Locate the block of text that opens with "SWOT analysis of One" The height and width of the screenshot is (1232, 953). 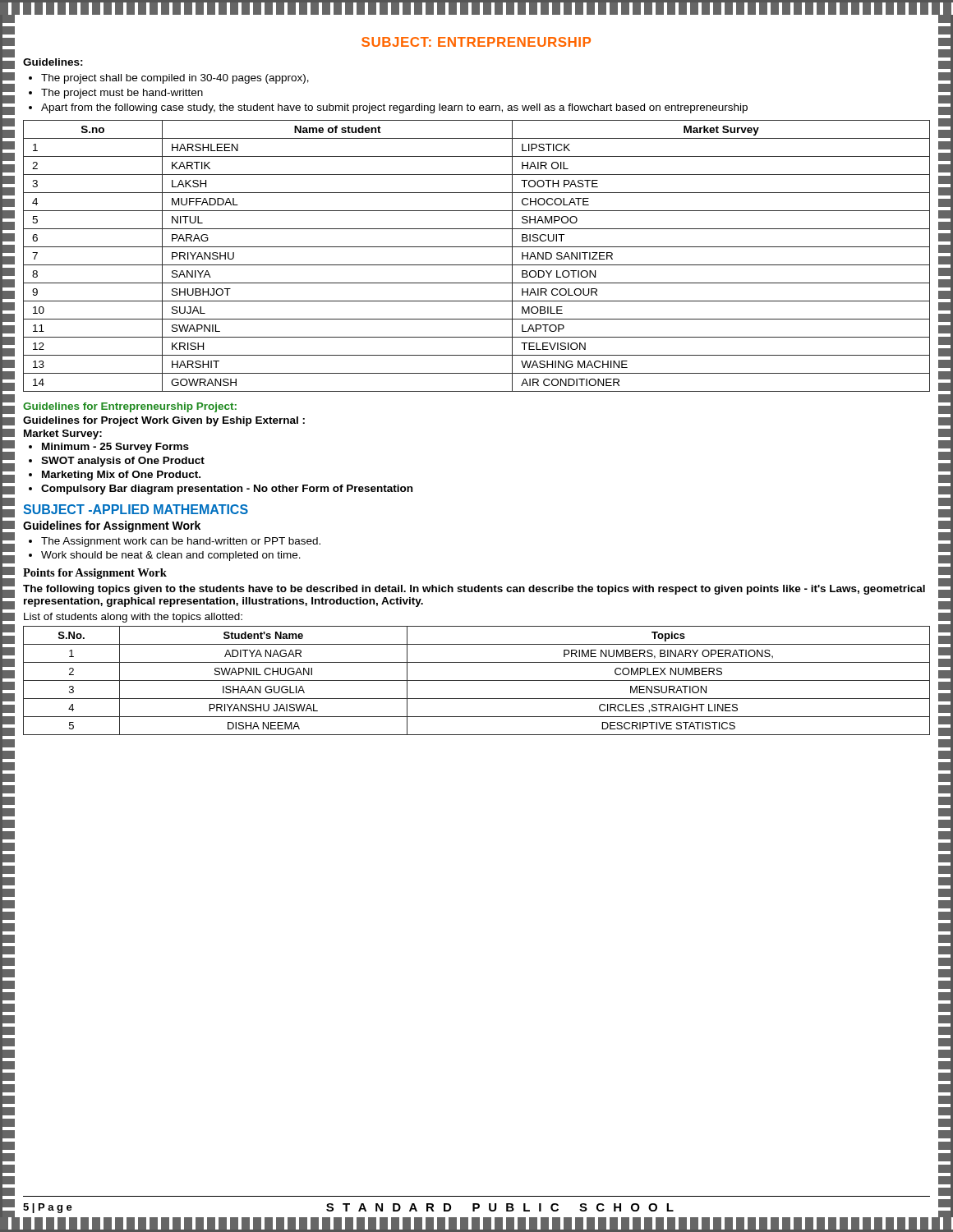point(123,460)
